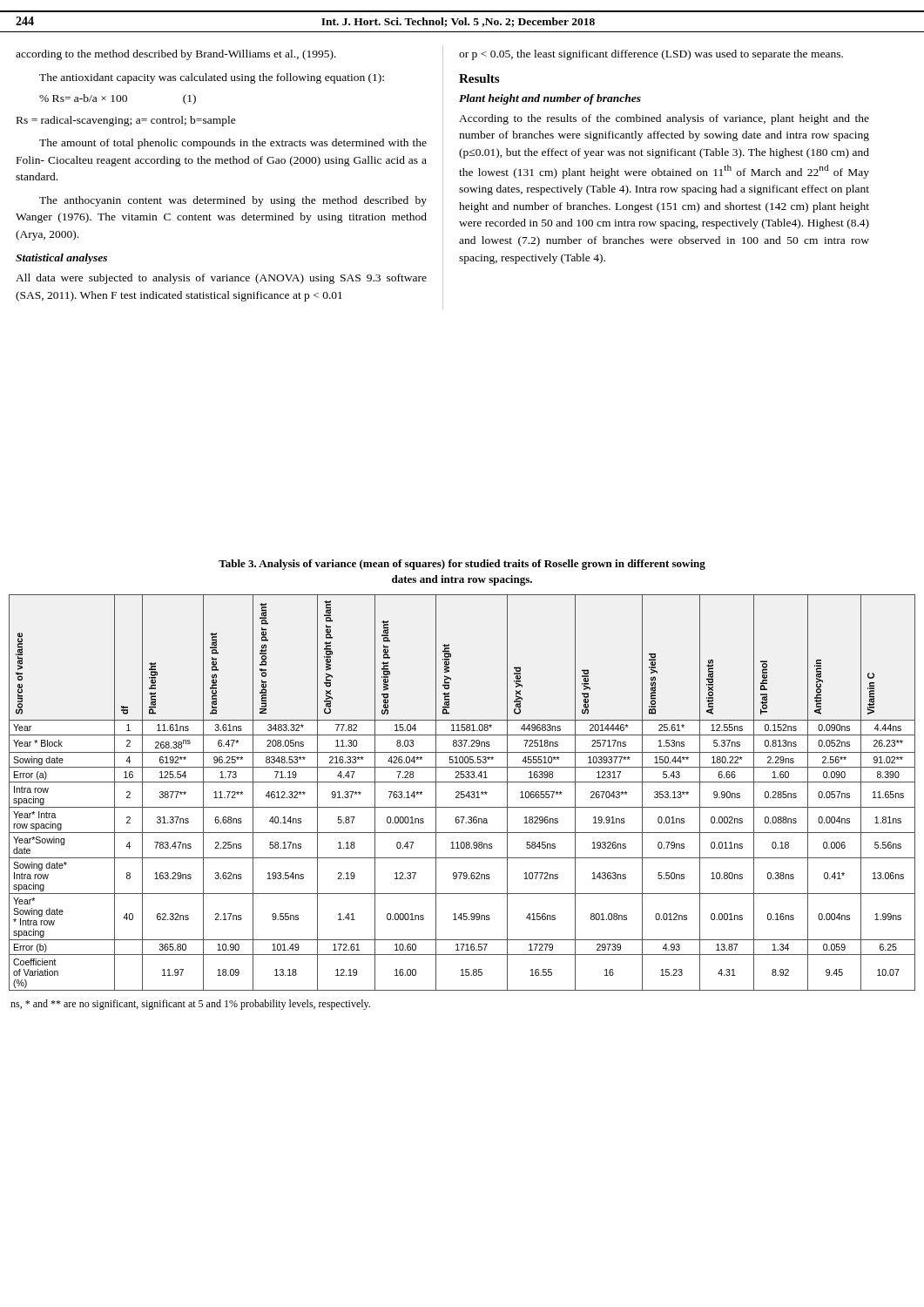
Task: Click on the text block that says "All data were subjected to"
Action: [x=221, y=286]
